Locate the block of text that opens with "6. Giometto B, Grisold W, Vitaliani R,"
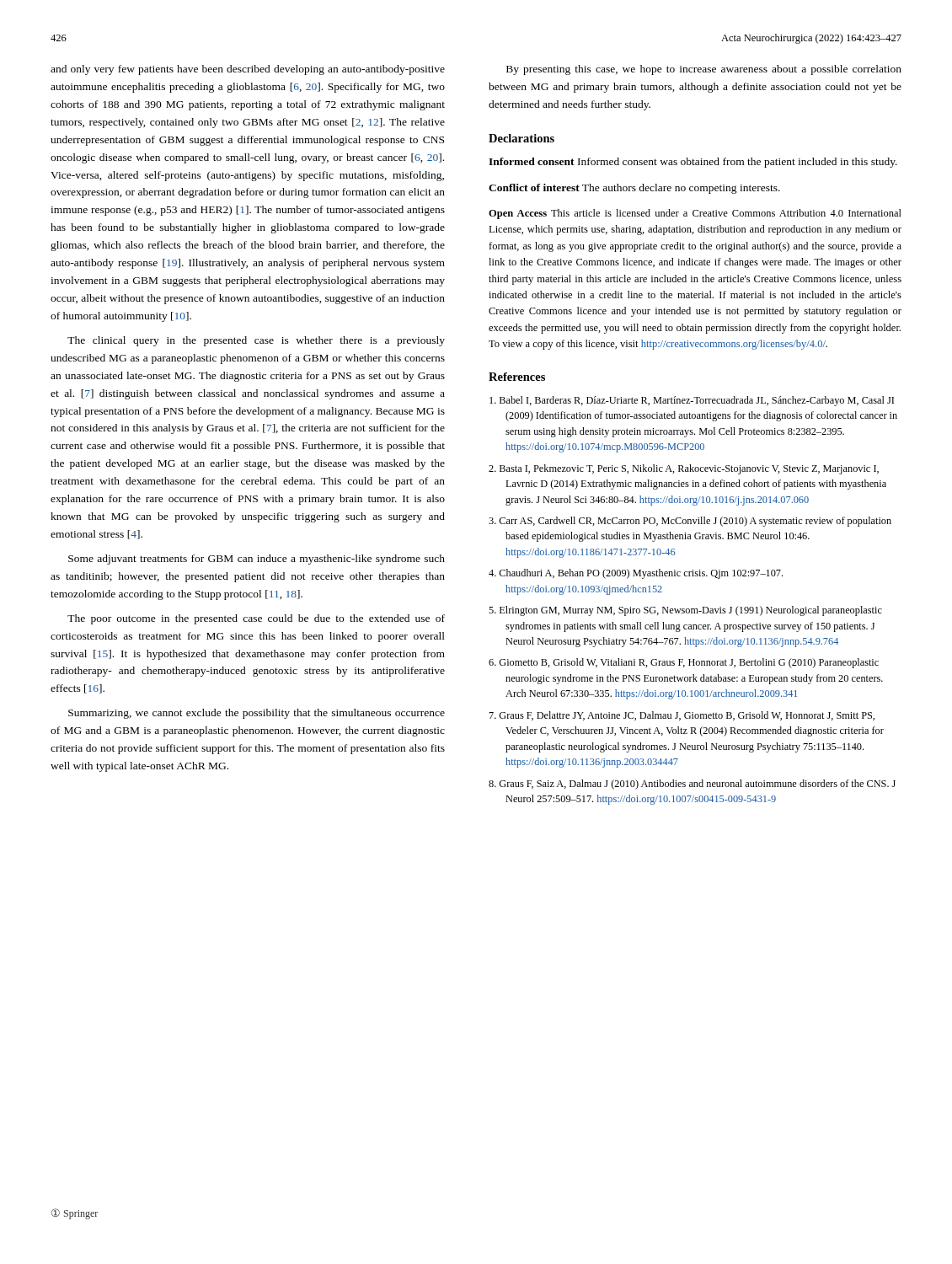 click(695, 678)
